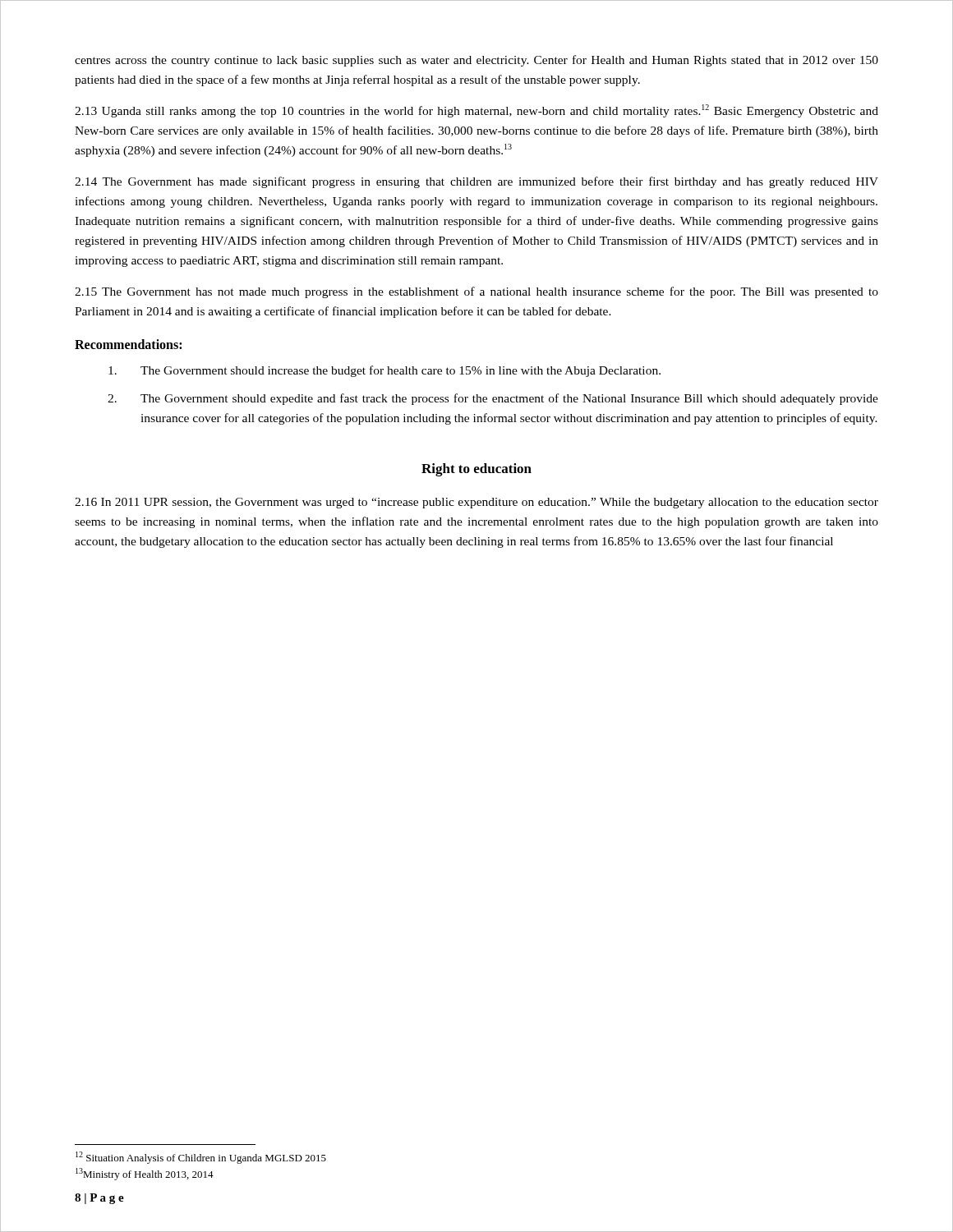Locate the block of text that opens with "12 Situation Analysis"
953x1232 pixels.
200,1165
